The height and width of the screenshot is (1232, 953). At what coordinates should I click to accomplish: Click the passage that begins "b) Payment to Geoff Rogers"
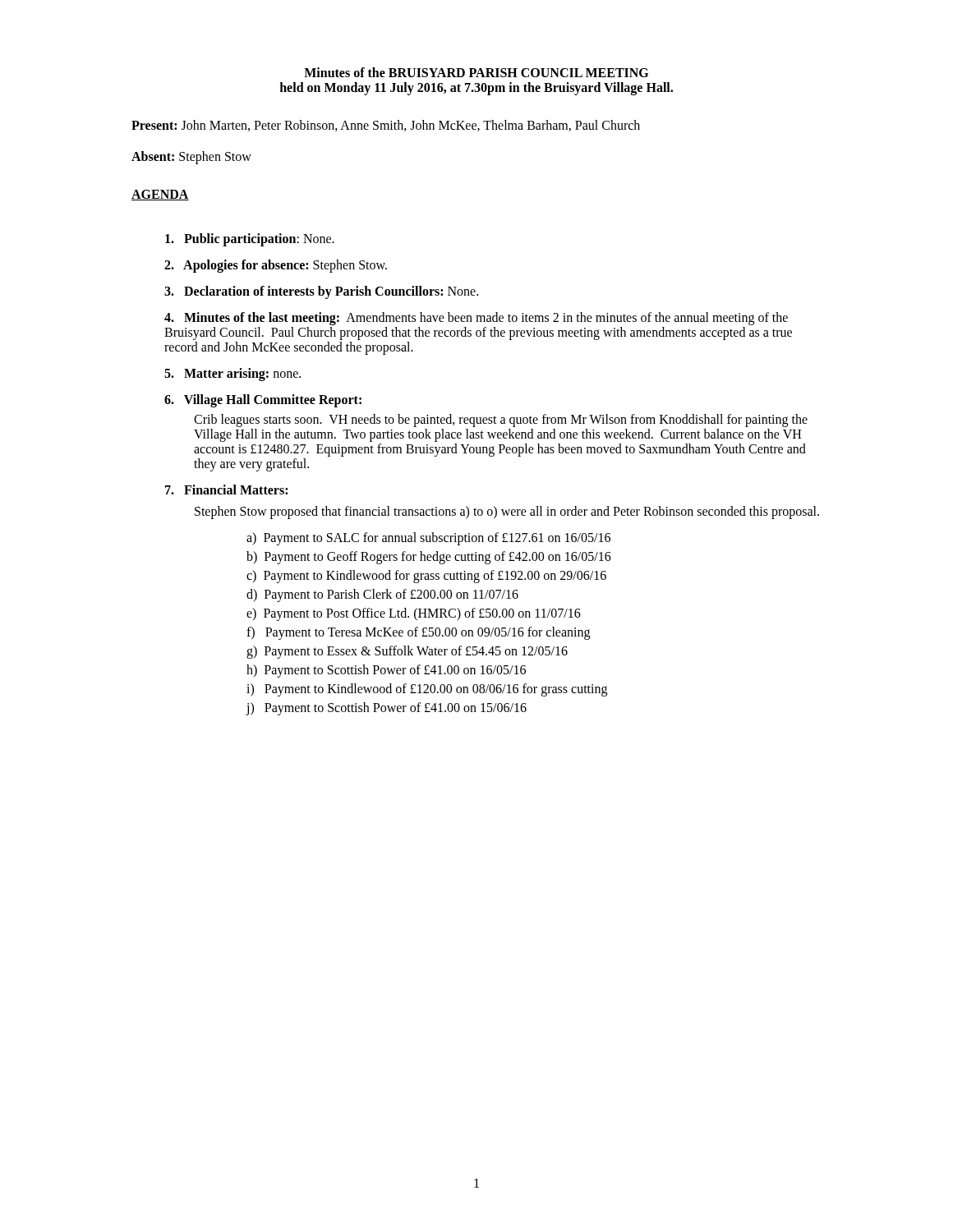pos(429,556)
